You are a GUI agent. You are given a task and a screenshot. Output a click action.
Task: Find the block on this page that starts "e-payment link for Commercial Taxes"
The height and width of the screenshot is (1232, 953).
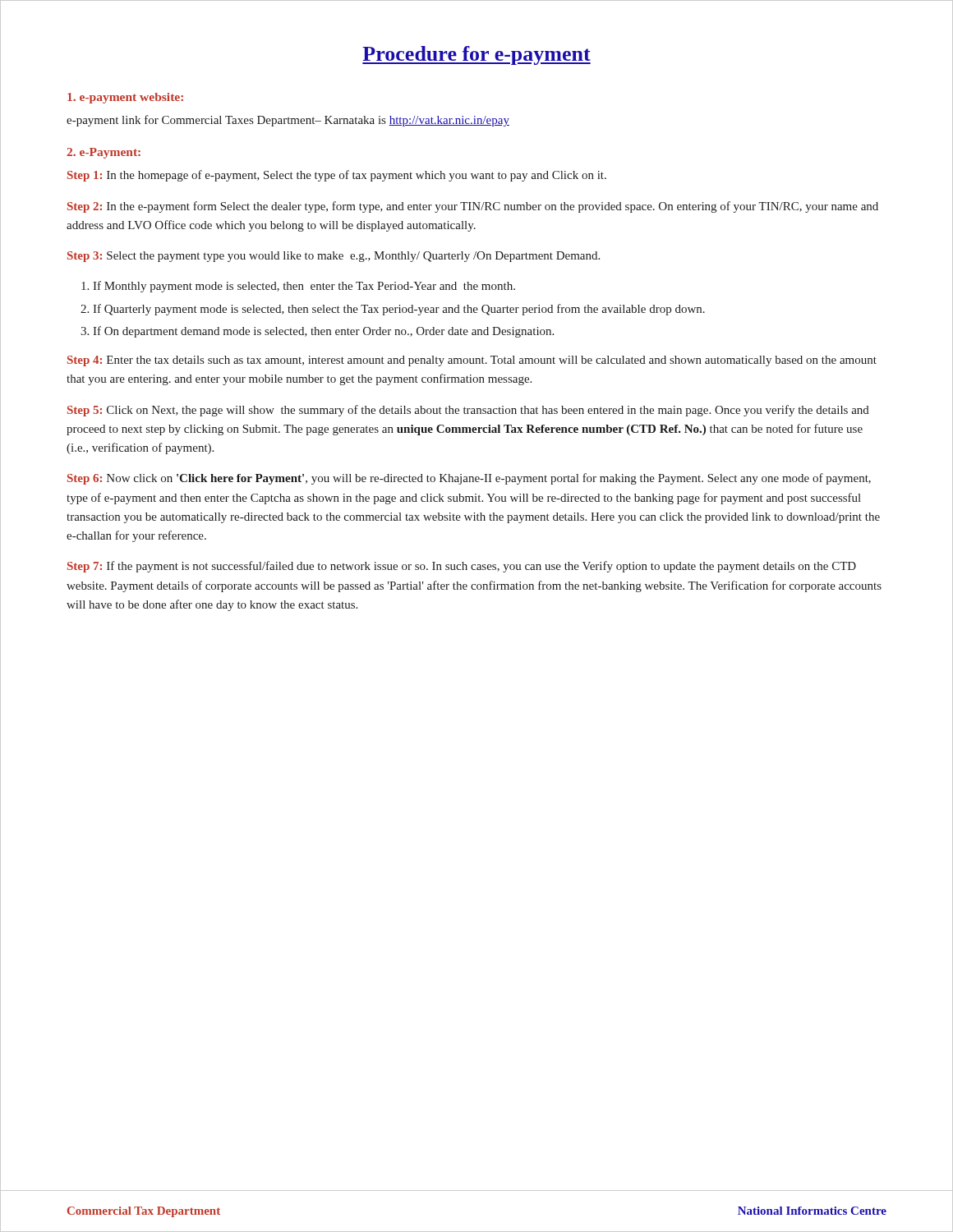coord(288,120)
